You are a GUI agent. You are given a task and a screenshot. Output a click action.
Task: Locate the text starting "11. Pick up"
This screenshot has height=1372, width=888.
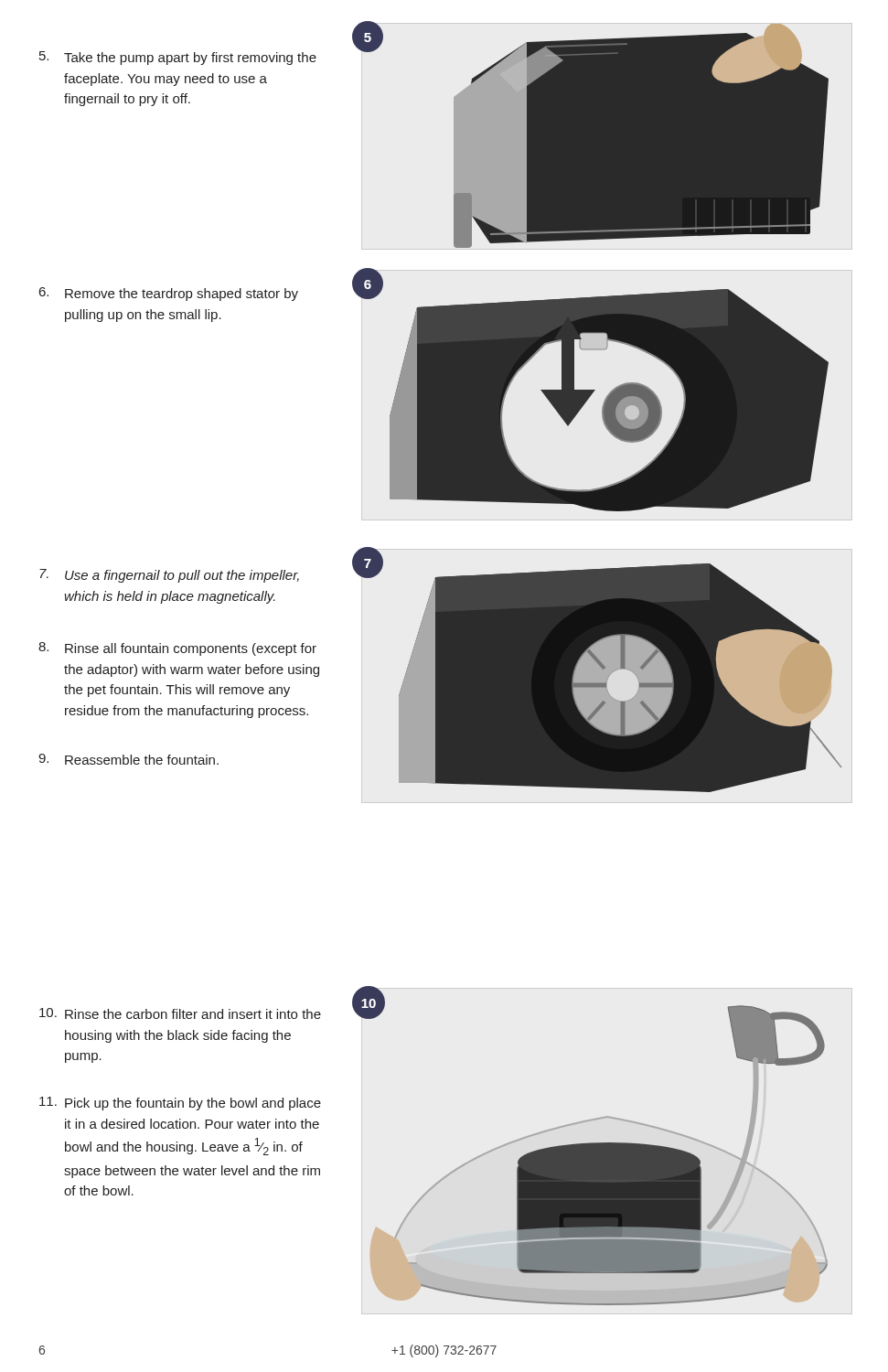185,1147
